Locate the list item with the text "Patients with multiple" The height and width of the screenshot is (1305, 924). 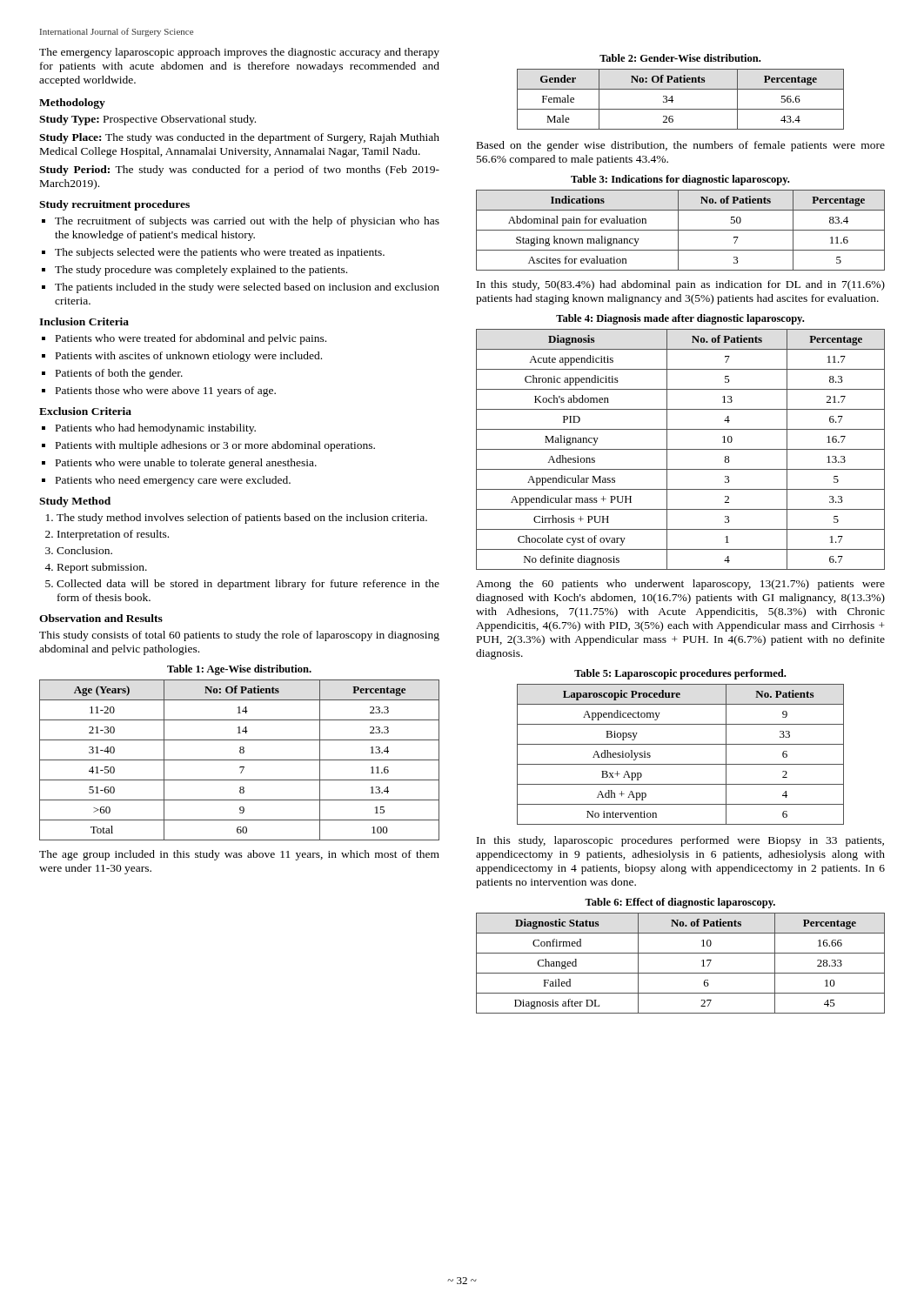tap(215, 445)
